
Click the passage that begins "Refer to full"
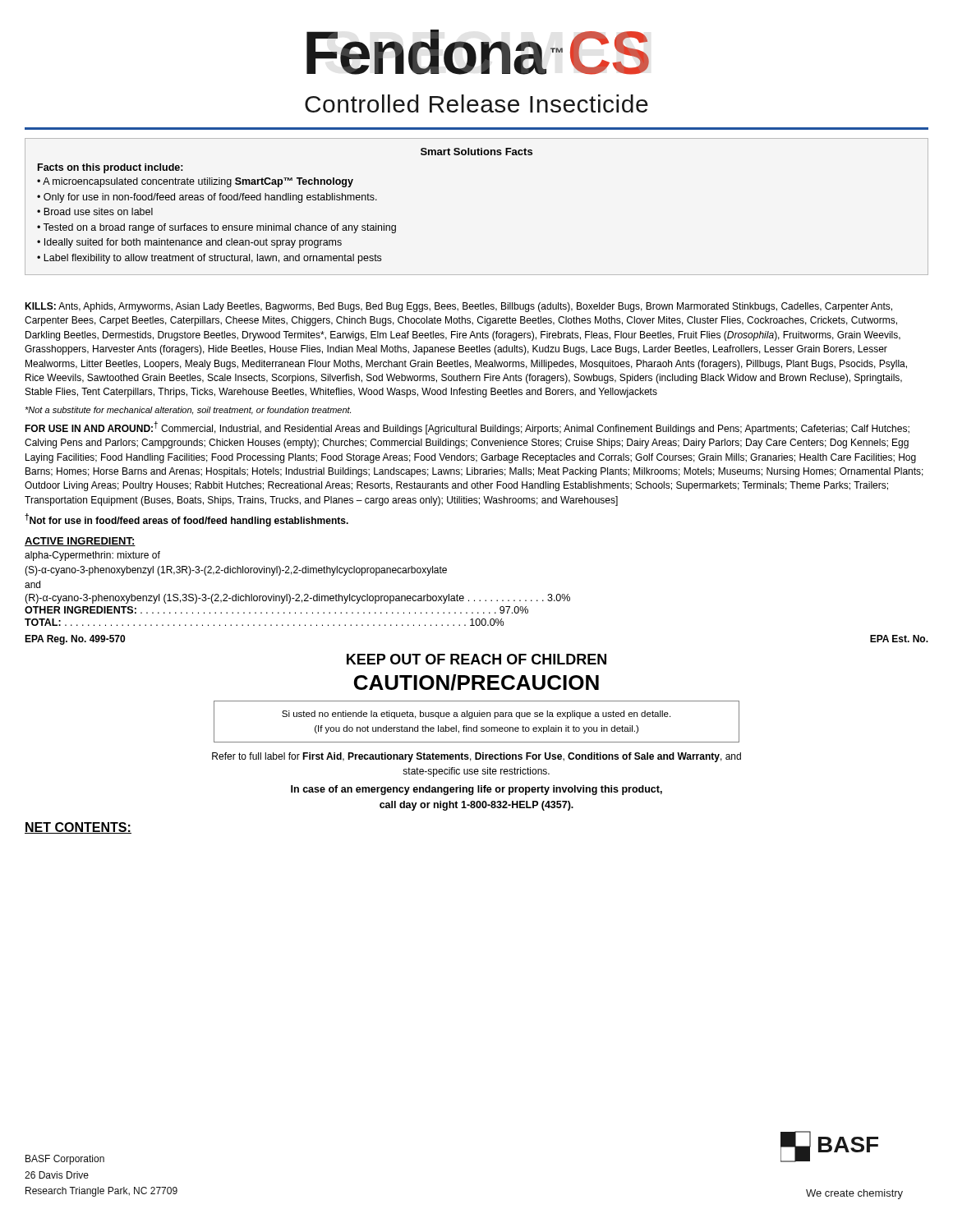(476, 764)
